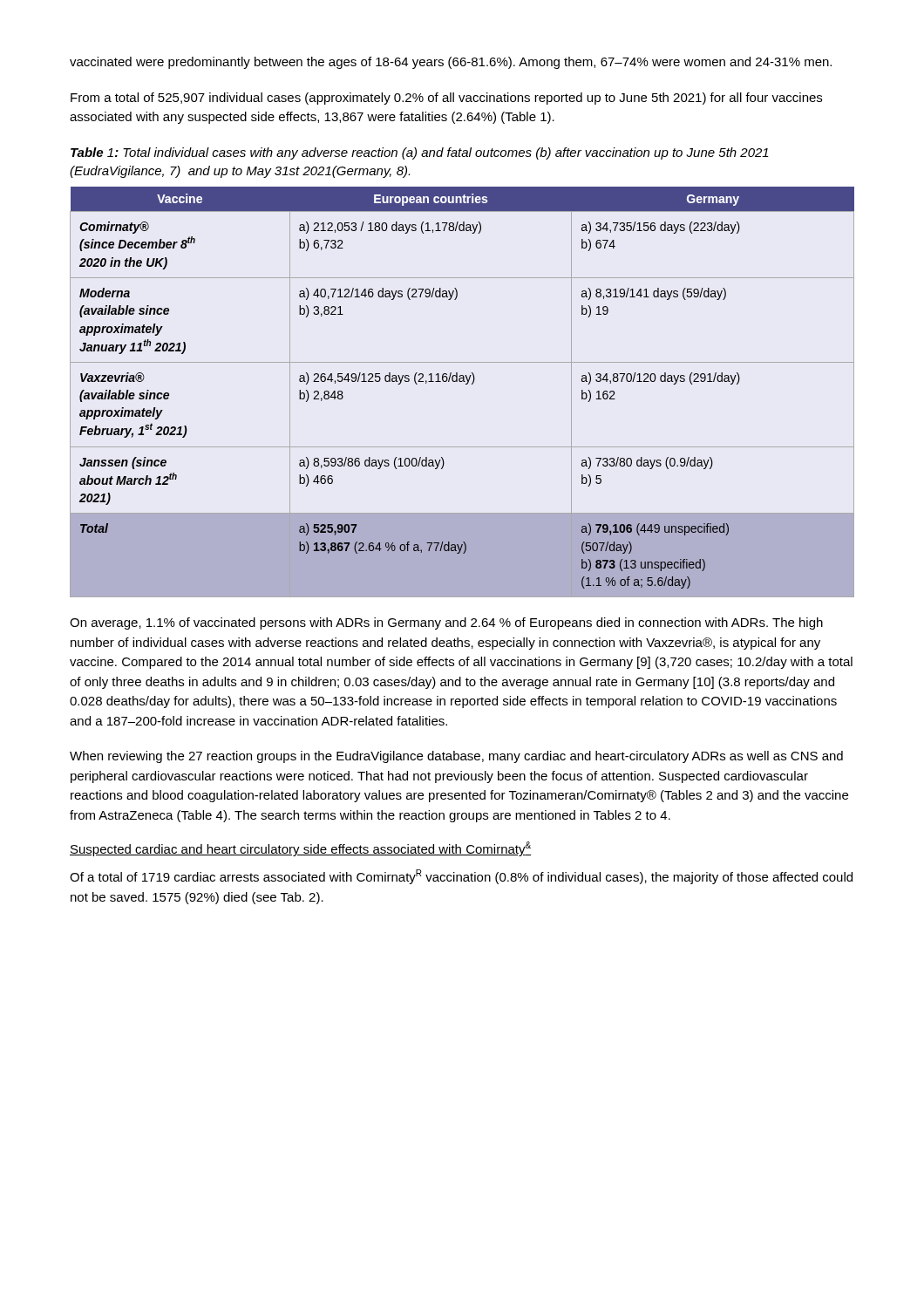Where is the caption that starts "Table 1: Total individual cases with any"?
This screenshot has width=924, height=1308.
[x=420, y=161]
